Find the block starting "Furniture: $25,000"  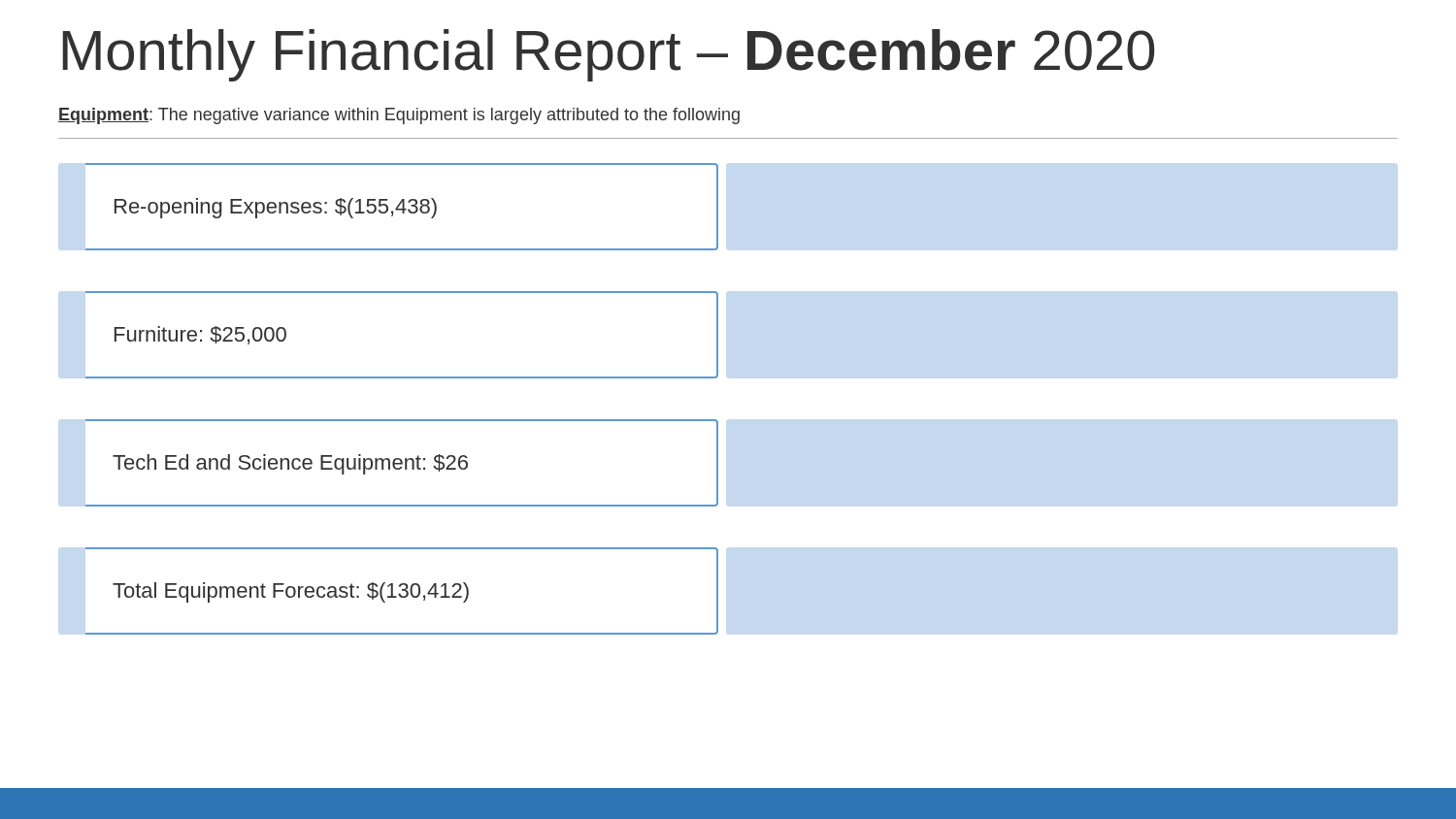728,335
